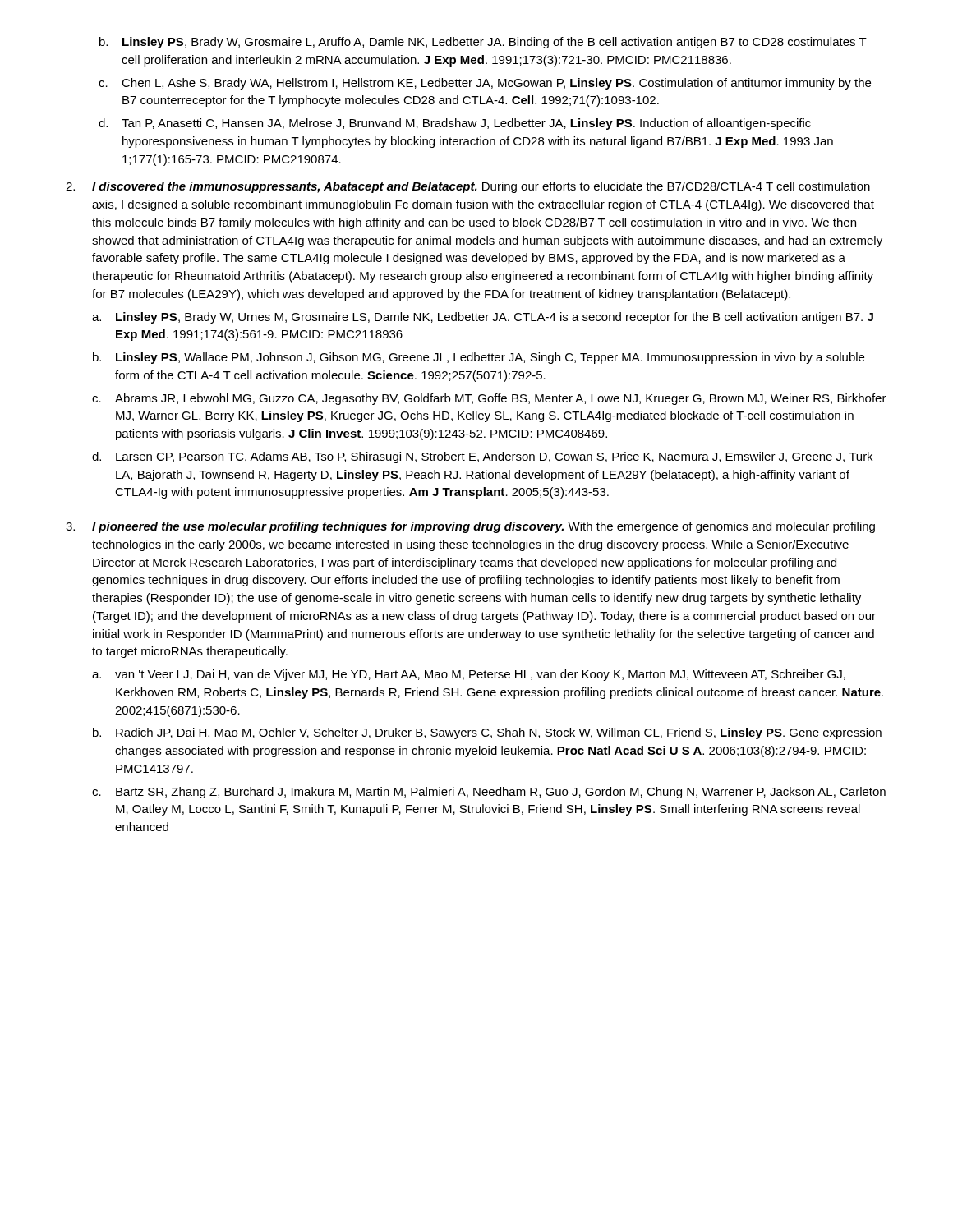
Task: Navigate to the region starting "d. Larsen CP, Pearson TC, Adams AB,"
Action: coord(490,474)
